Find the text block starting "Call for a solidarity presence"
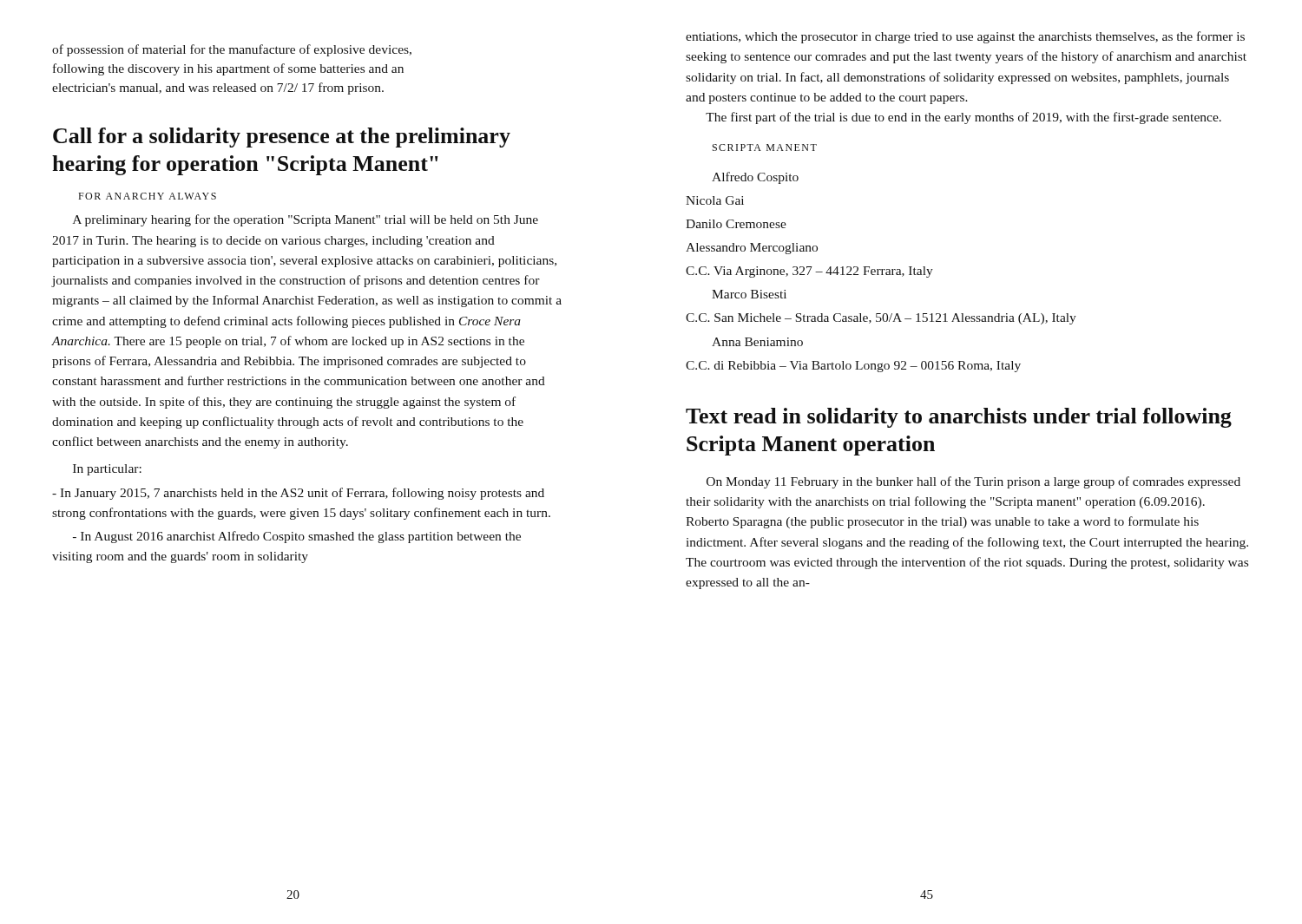The height and width of the screenshot is (924, 1302). 281,150
